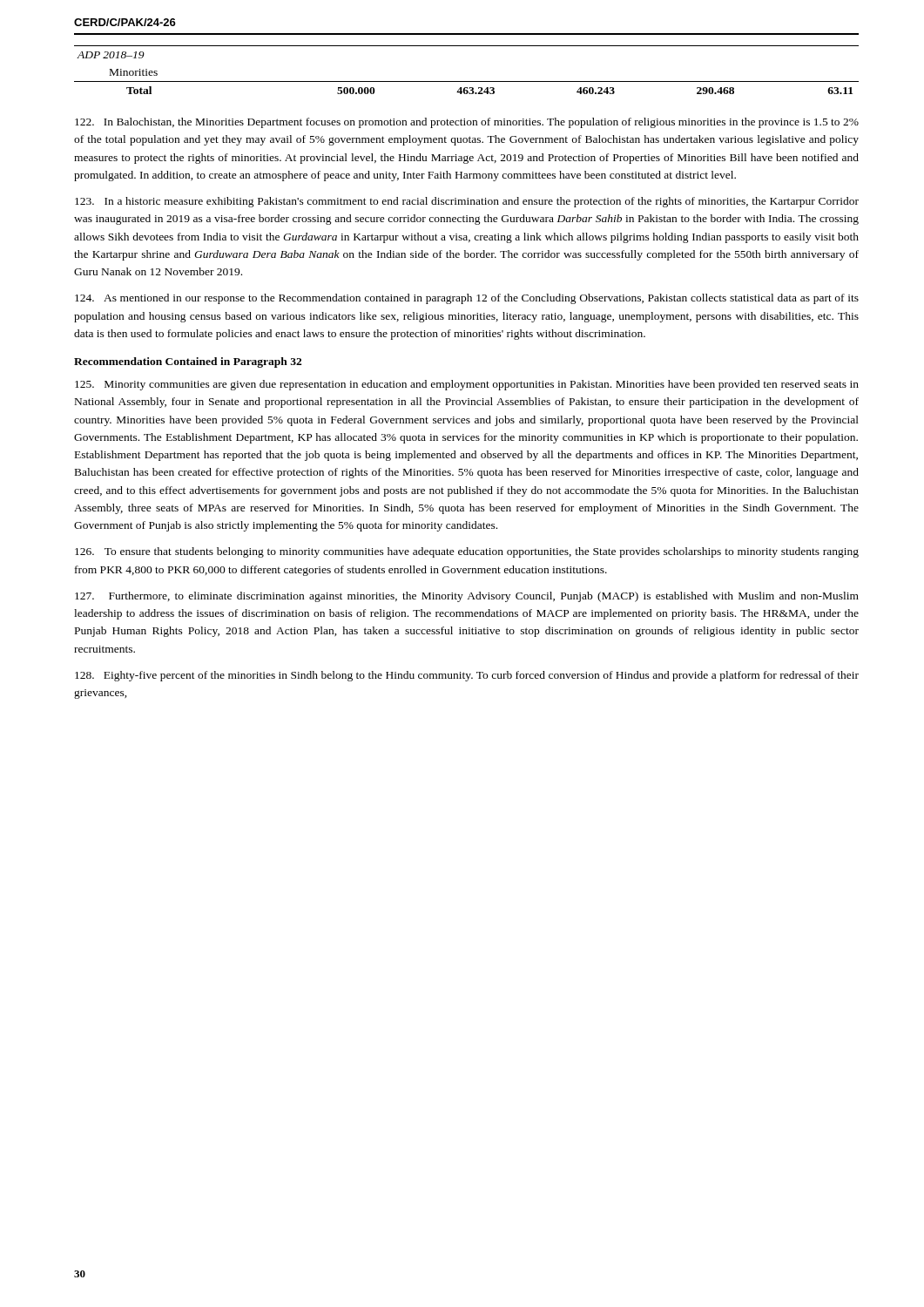Select the block starting "In Balochistan, the Minorities Department"
Image resolution: width=924 pixels, height=1307 pixels.
point(466,148)
